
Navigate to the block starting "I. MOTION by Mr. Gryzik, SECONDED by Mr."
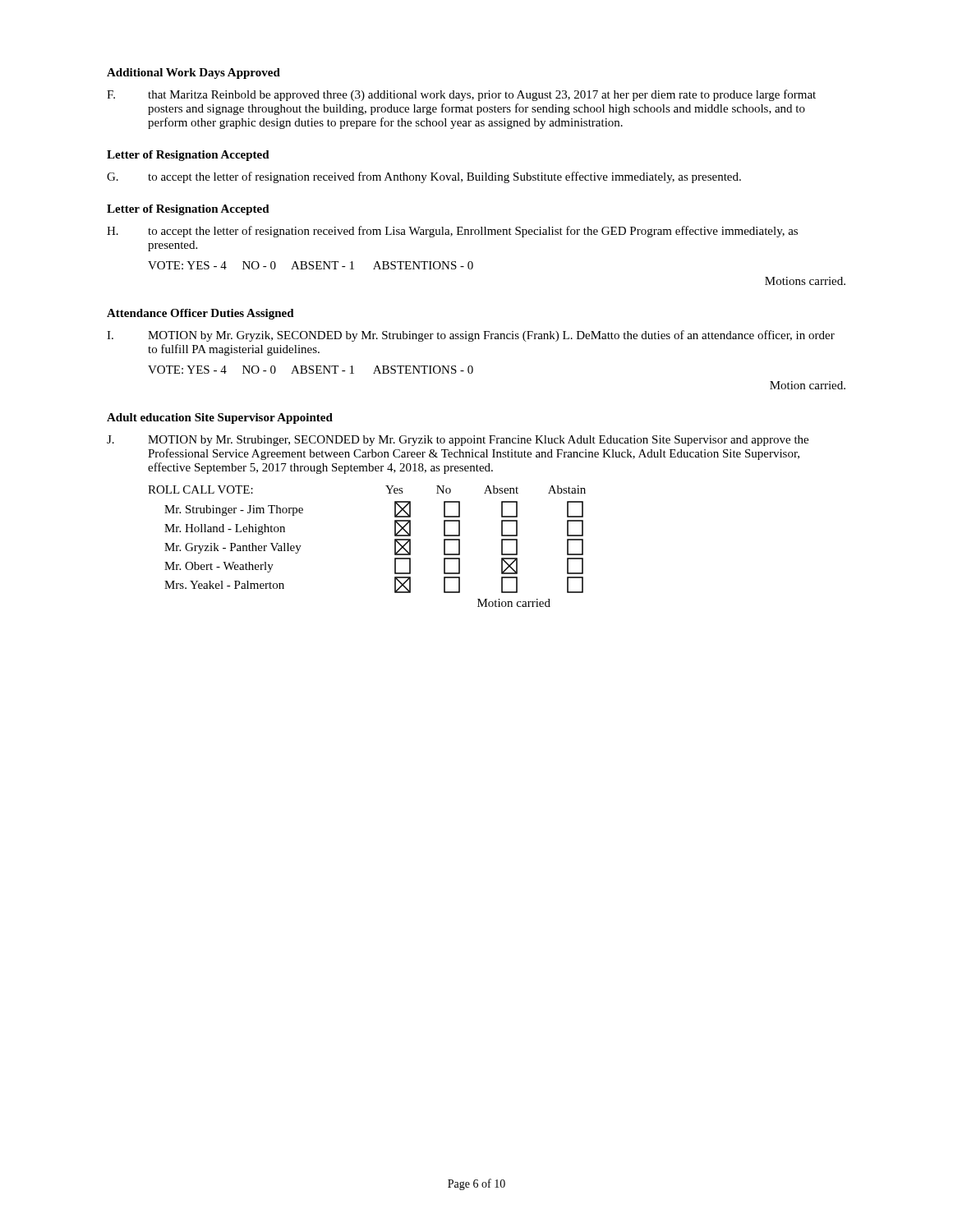tap(476, 342)
